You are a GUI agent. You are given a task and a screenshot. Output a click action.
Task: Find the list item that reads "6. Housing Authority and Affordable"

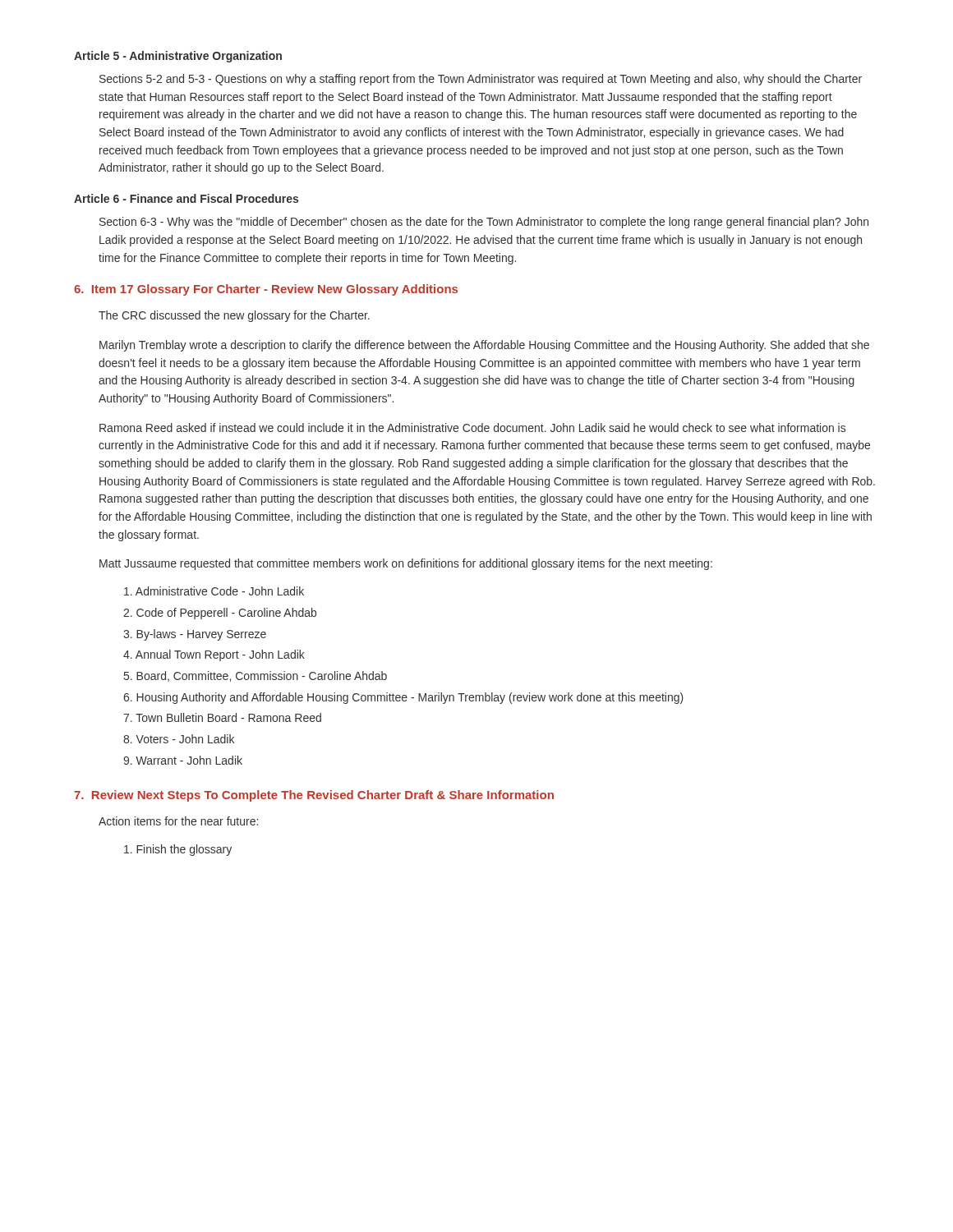coord(403,697)
